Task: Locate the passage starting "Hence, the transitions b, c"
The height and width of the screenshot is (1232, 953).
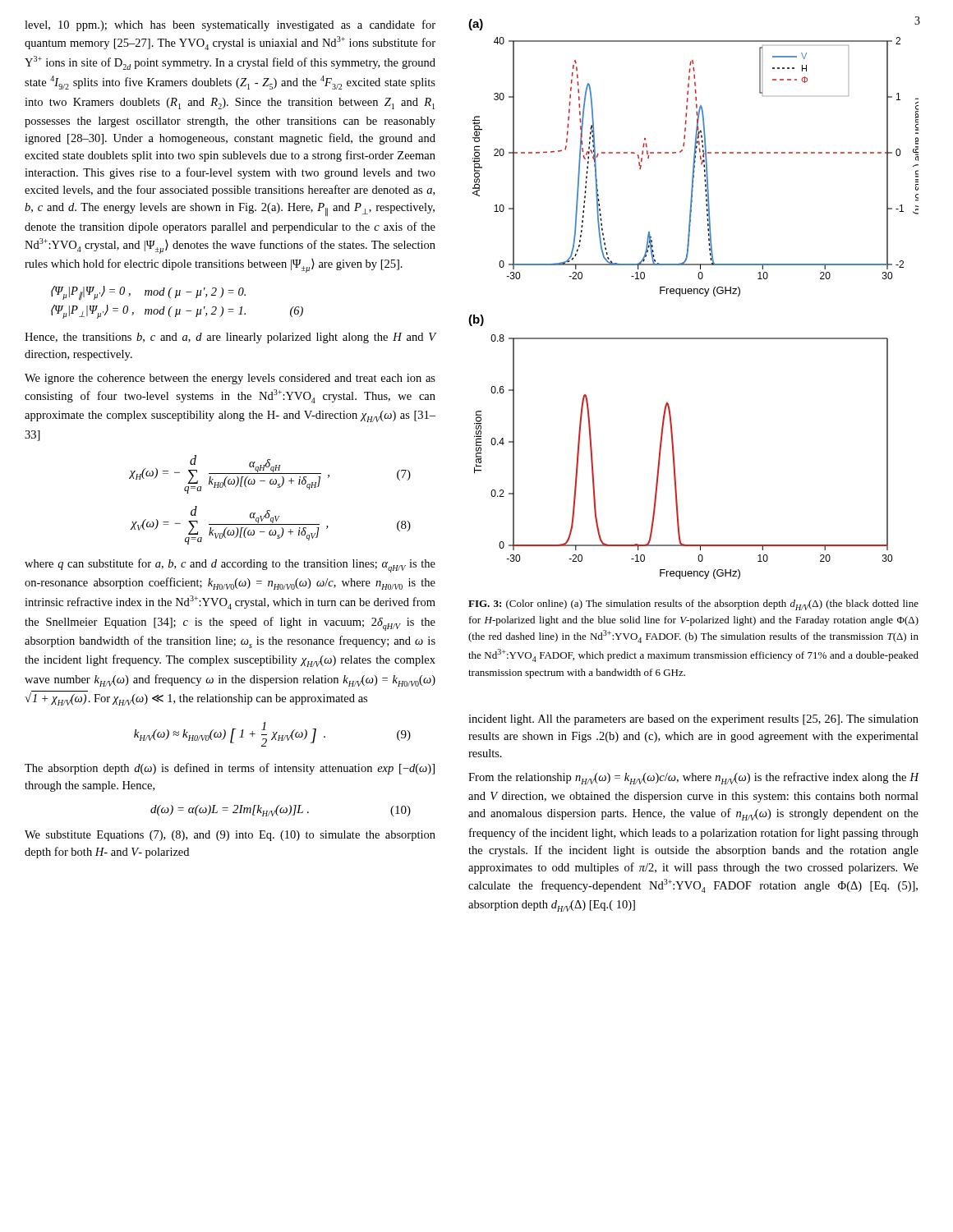Action: pyautogui.click(x=230, y=386)
